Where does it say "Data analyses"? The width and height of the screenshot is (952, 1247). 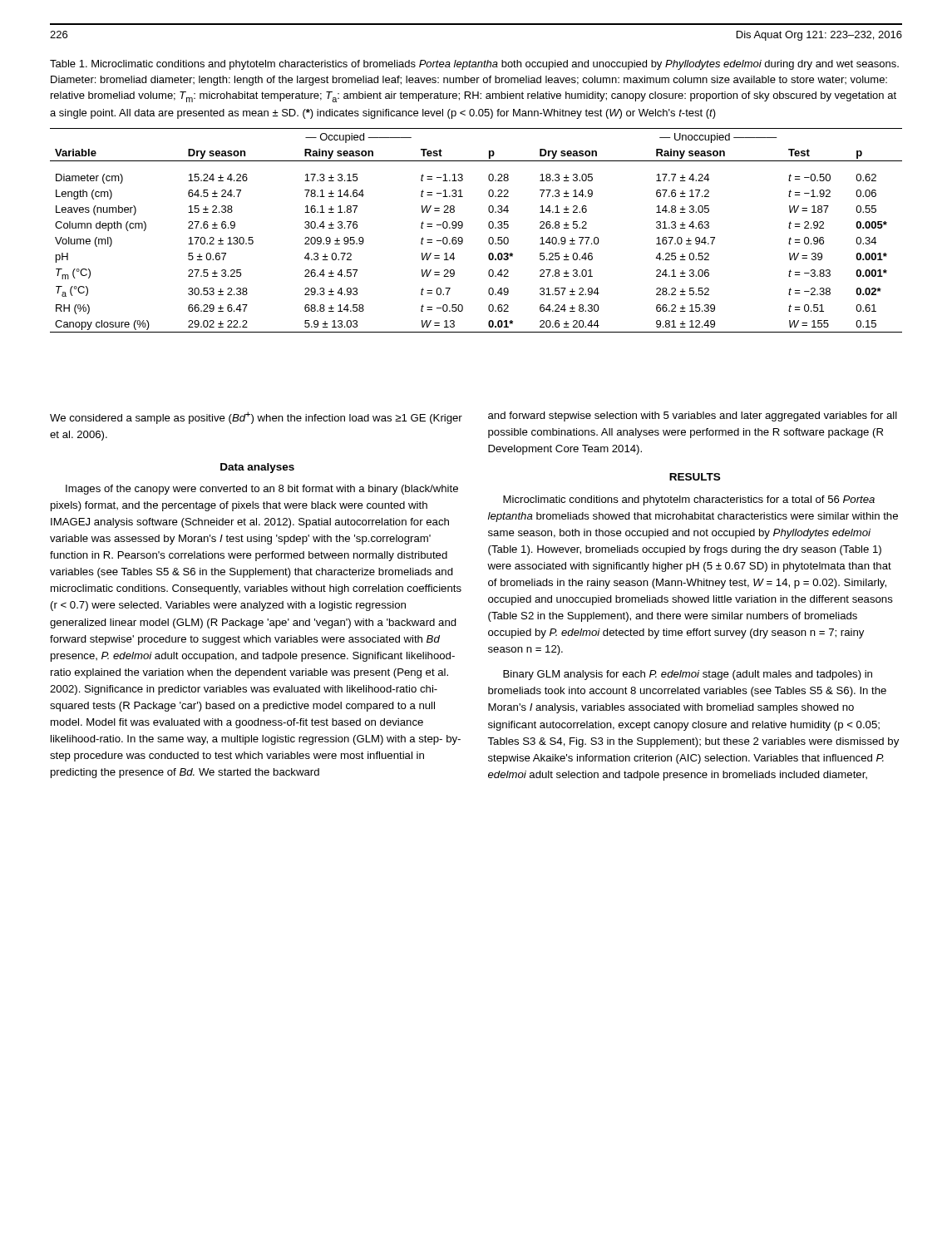(x=257, y=466)
